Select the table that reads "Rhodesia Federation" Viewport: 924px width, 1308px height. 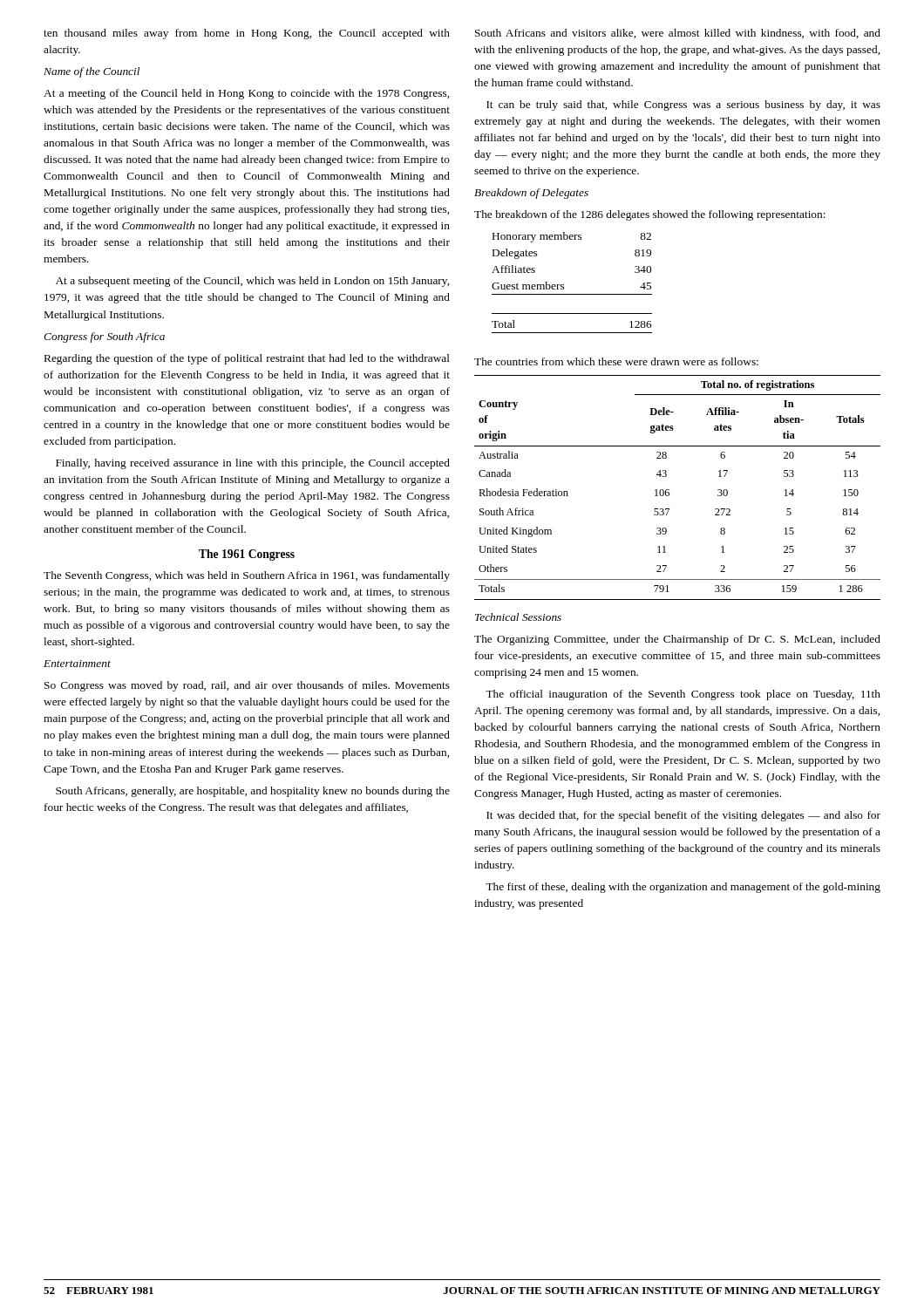677,487
